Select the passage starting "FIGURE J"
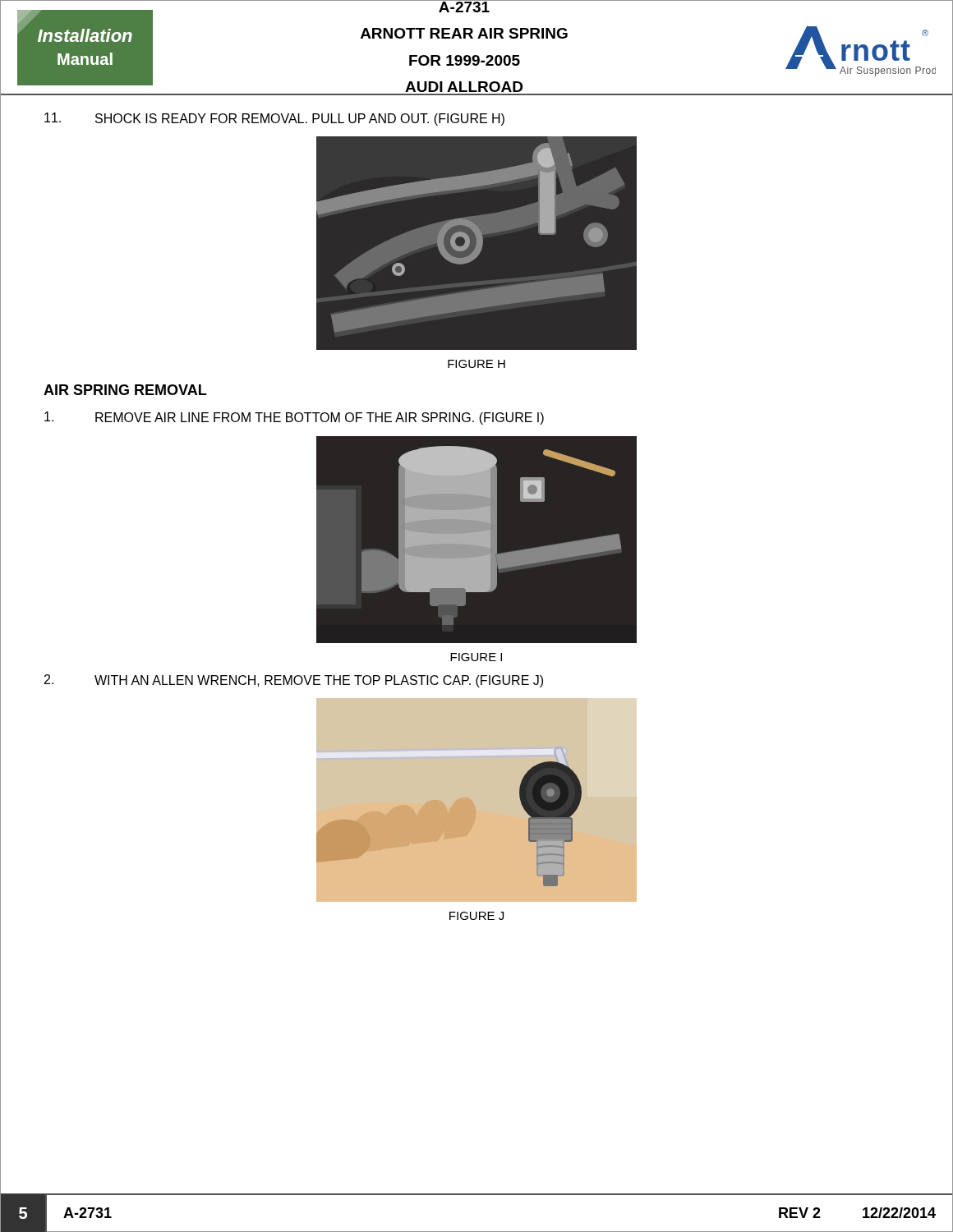953x1232 pixels. click(x=476, y=915)
